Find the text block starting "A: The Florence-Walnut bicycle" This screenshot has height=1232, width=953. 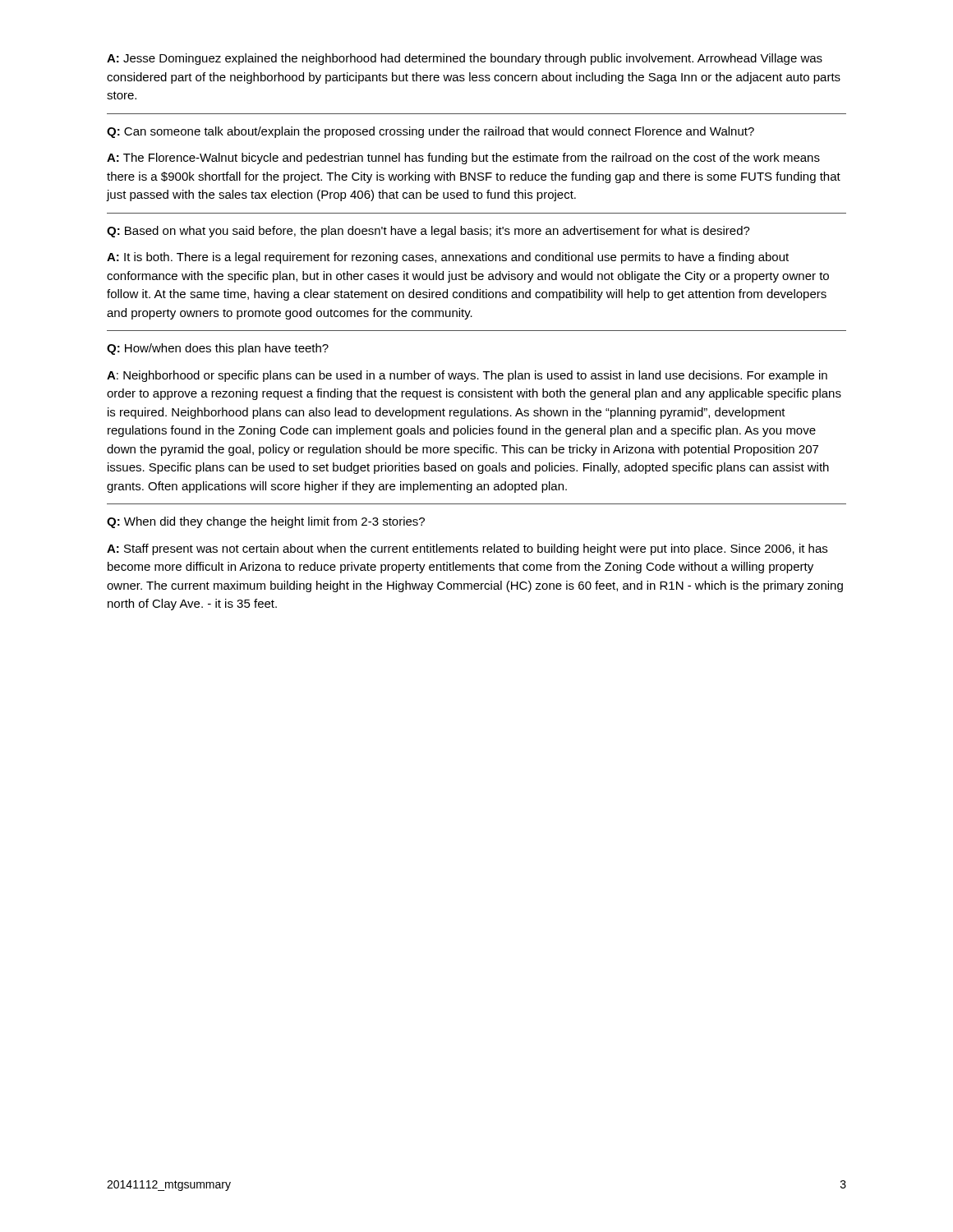coord(473,176)
